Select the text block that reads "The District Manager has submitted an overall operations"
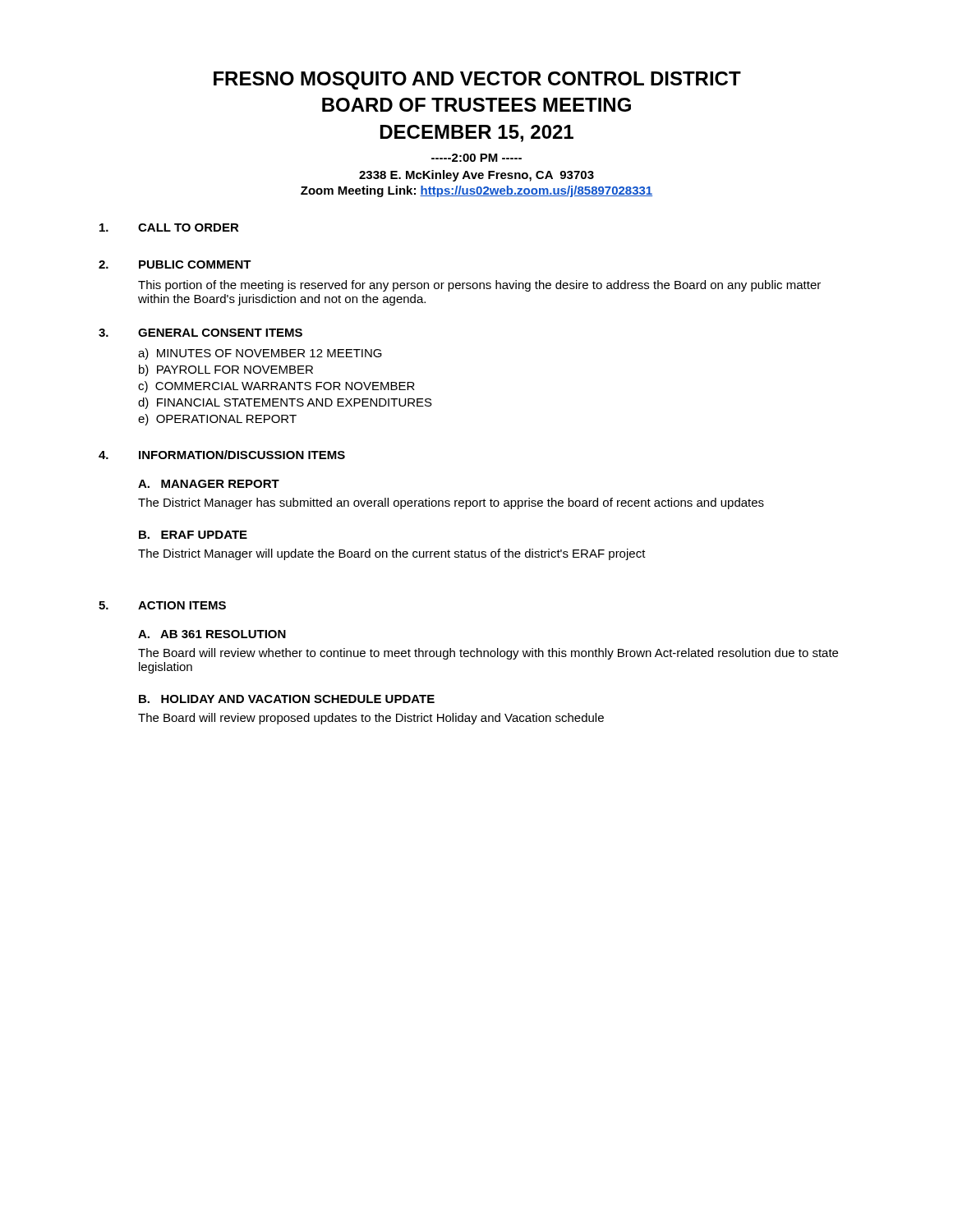This screenshot has width=953, height=1232. (451, 502)
